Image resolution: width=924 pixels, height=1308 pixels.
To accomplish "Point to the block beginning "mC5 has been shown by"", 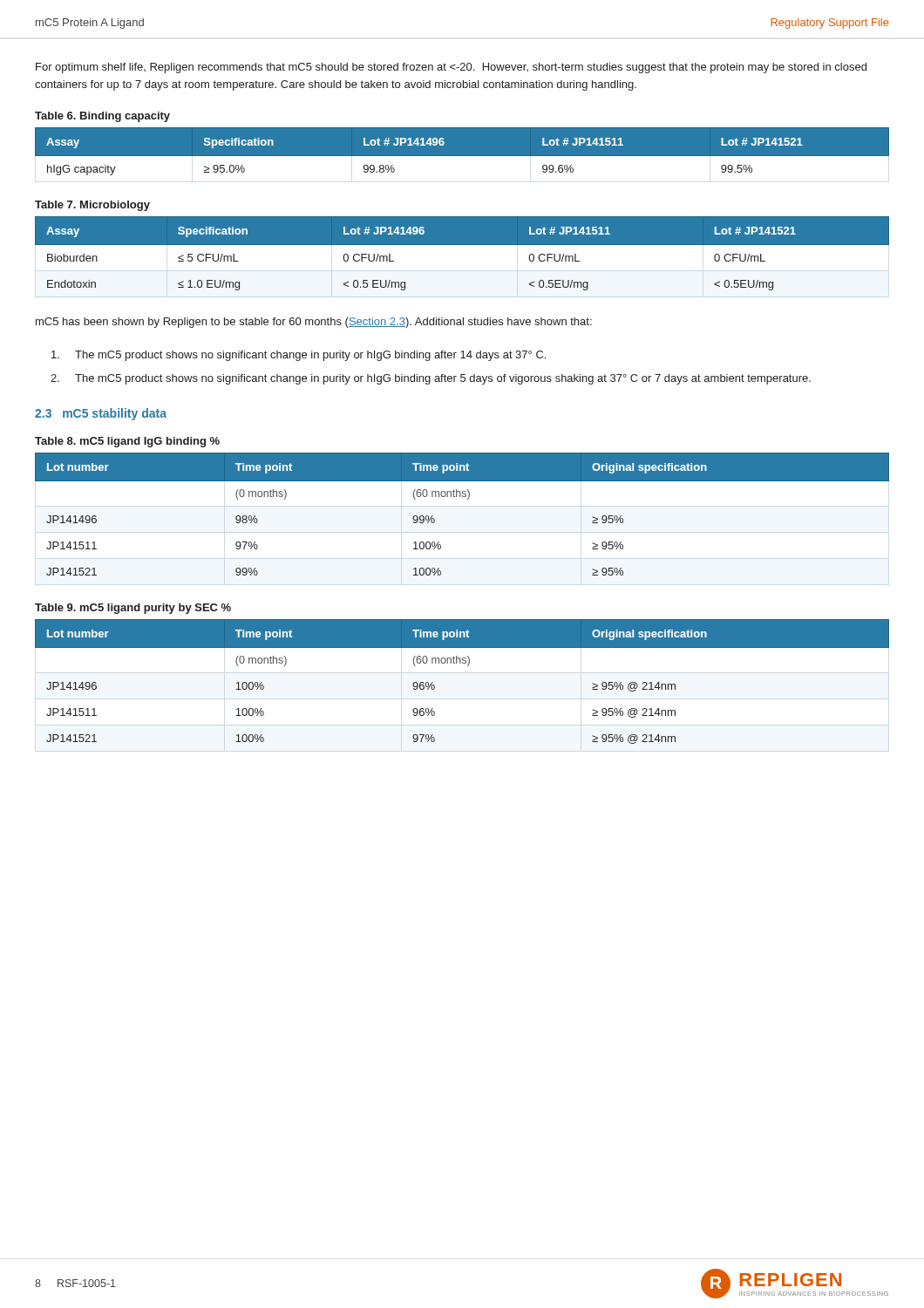I will coord(314,322).
